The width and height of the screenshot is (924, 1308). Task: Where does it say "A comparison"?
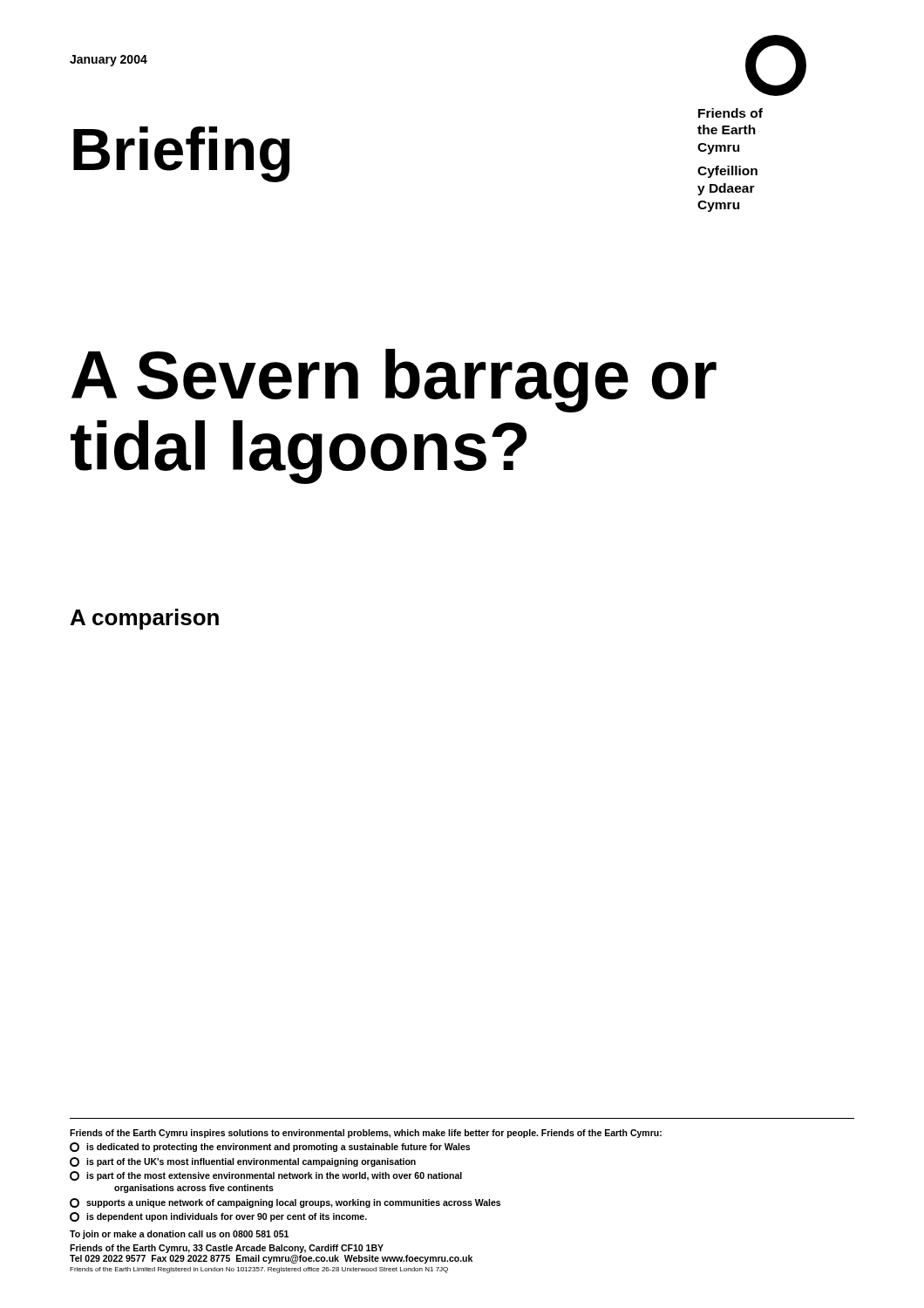point(145,618)
